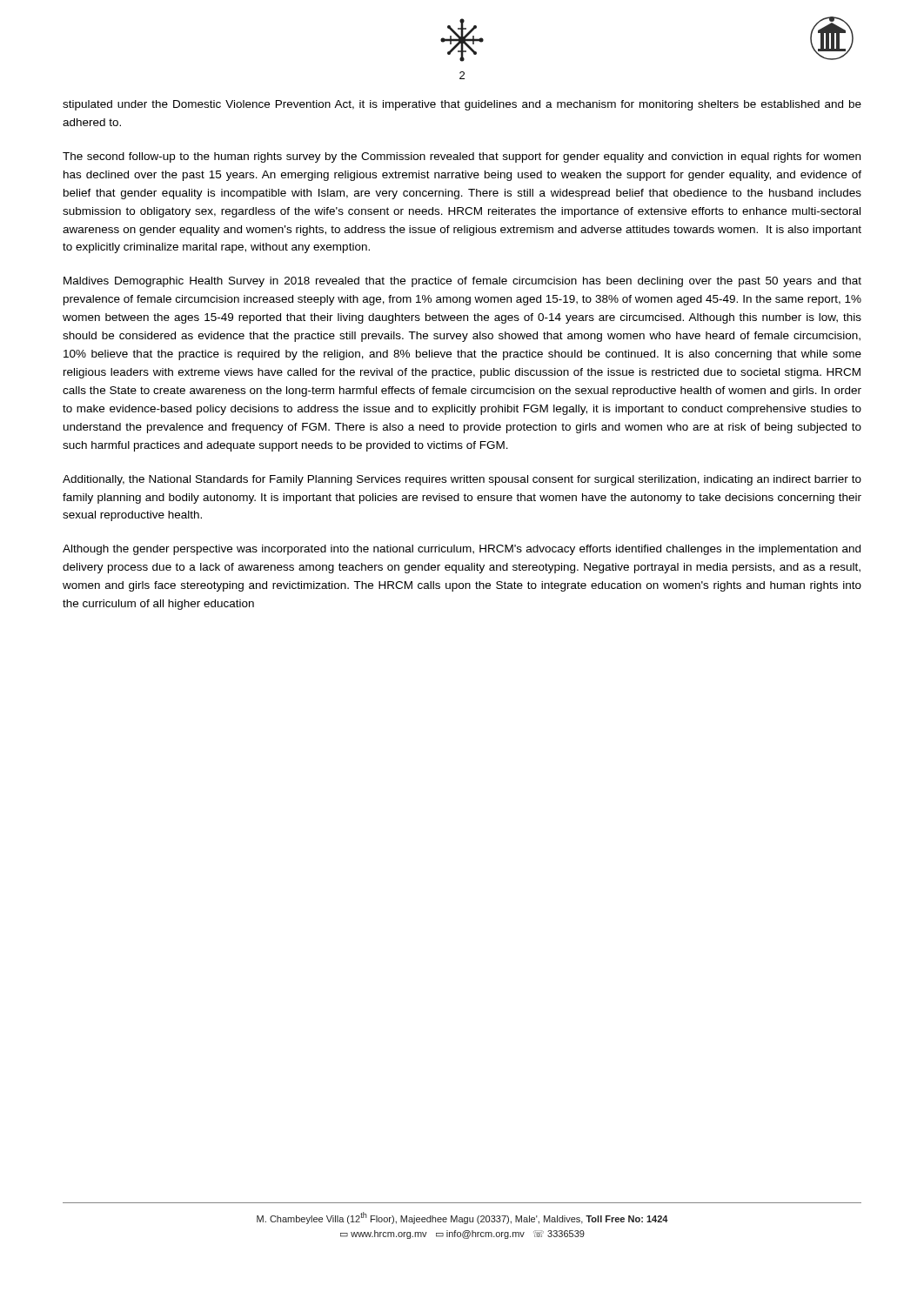
Task: Where is the passage that starts "Although the gender perspective was"?
Action: 462,576
